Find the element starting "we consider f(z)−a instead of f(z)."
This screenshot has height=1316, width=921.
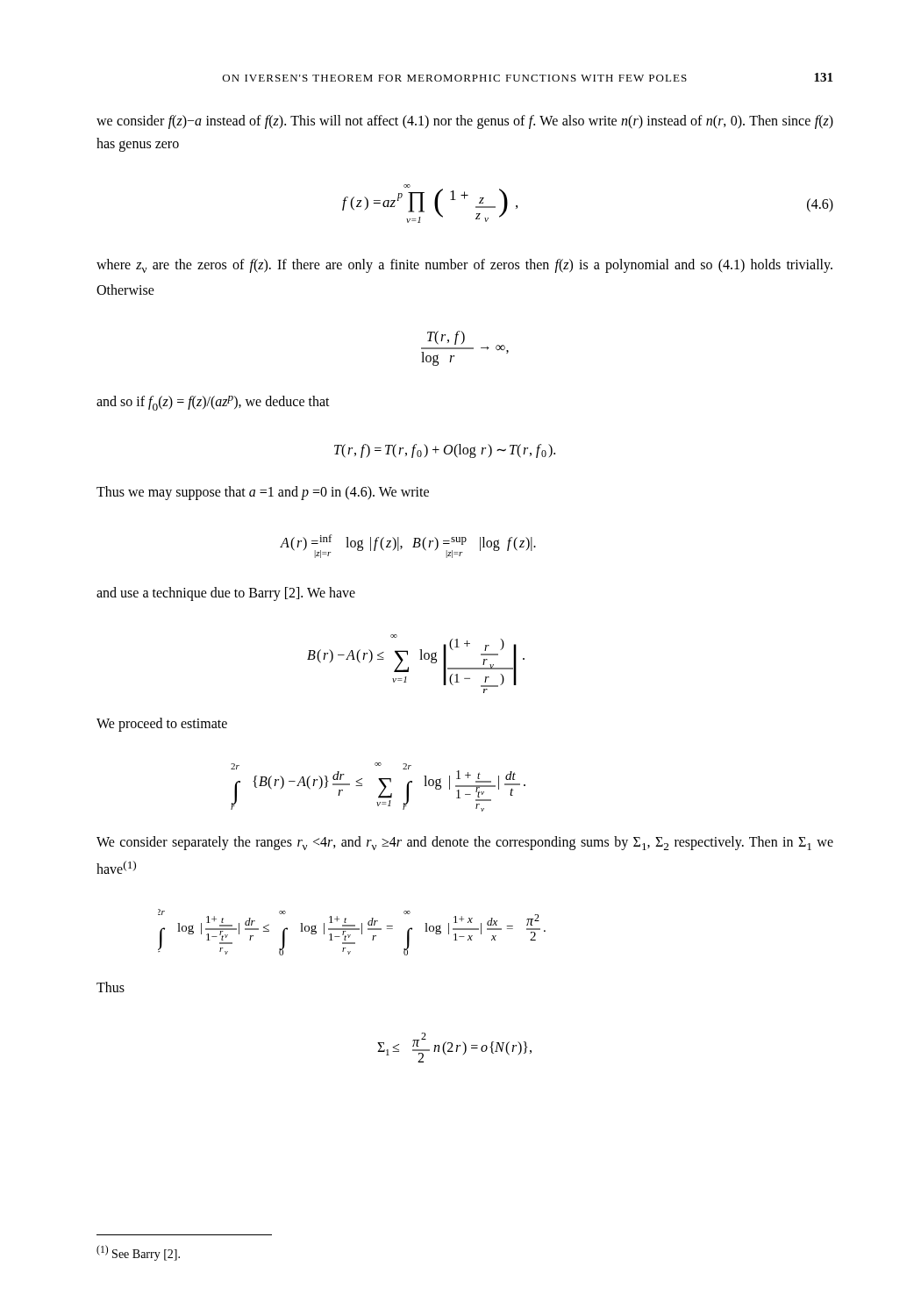pos(465,132)
